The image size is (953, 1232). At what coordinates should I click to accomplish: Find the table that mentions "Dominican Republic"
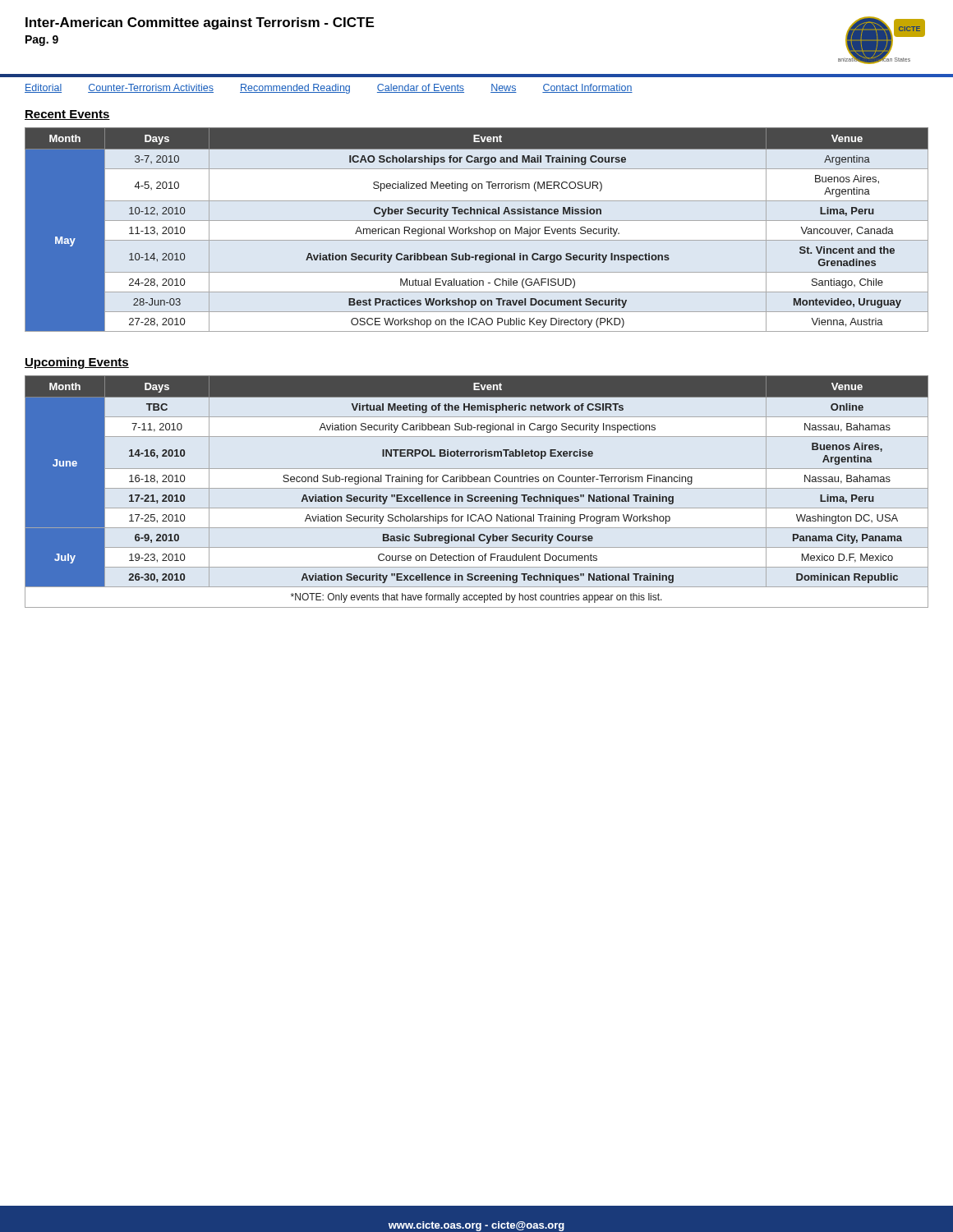tap(476, 492)
